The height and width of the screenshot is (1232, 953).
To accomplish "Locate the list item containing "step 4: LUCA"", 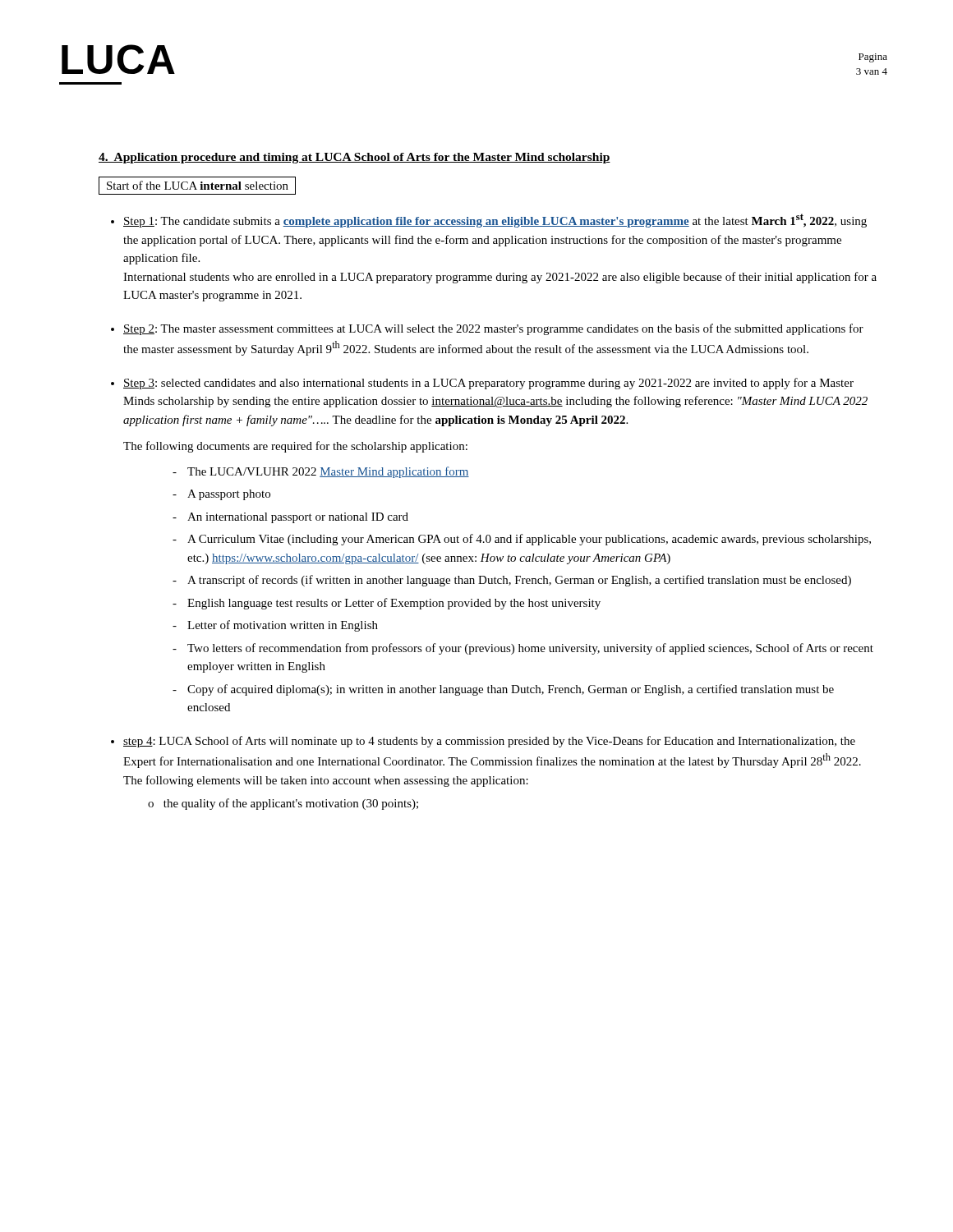I will [x=501, y=774].
